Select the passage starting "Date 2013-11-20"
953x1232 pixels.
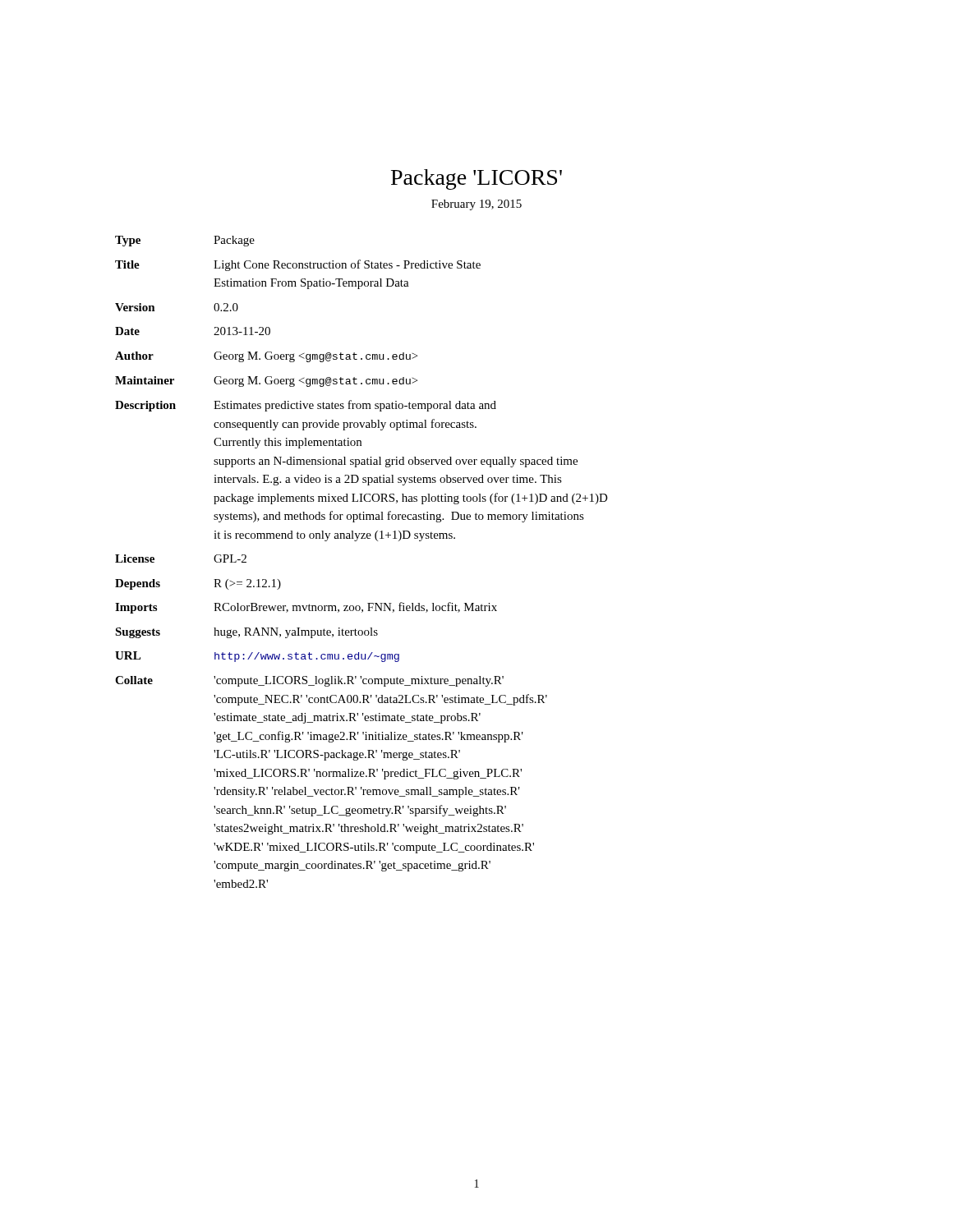pos(132,331)
